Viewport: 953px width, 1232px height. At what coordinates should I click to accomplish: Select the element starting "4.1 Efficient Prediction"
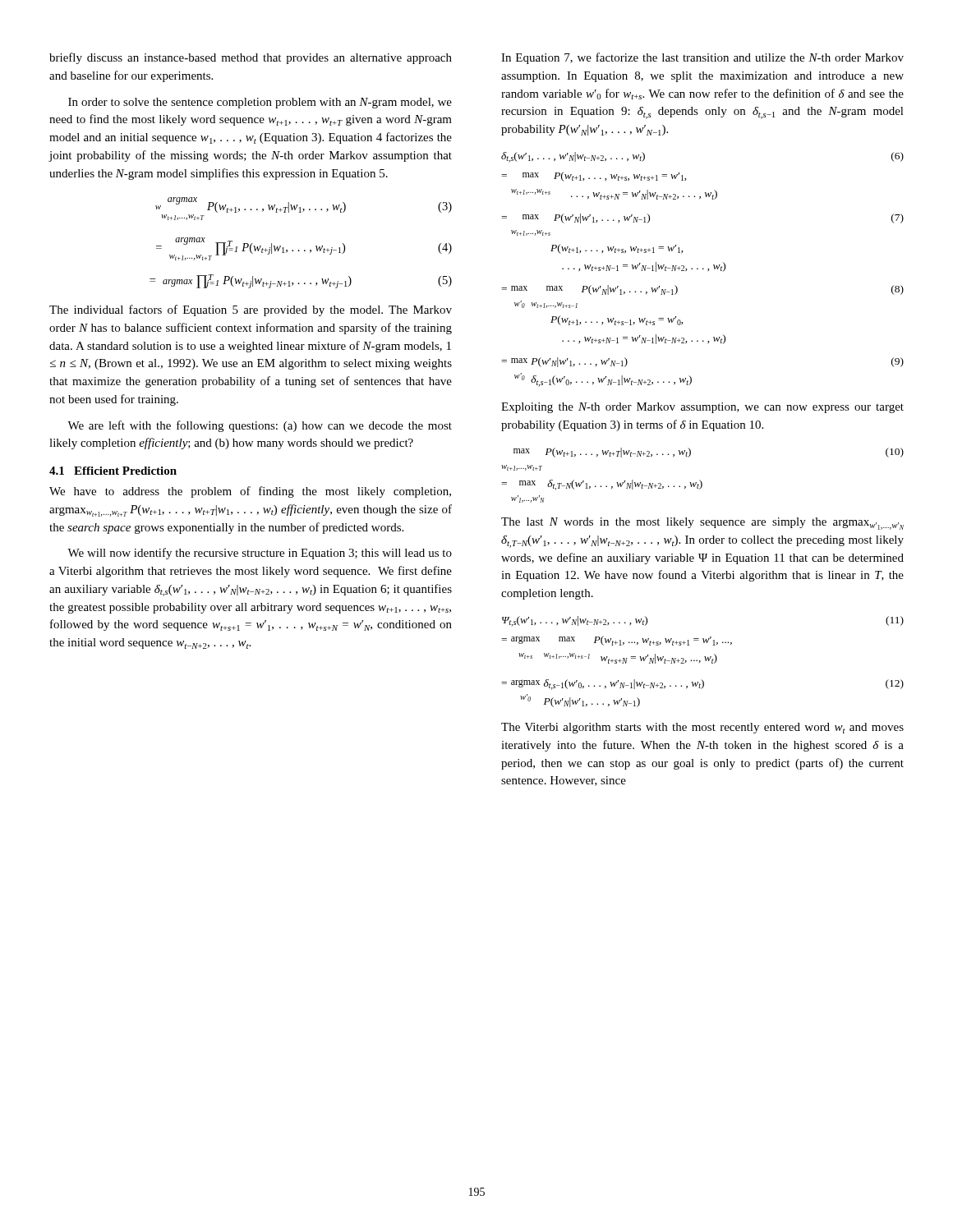click(x=113, y=471)
